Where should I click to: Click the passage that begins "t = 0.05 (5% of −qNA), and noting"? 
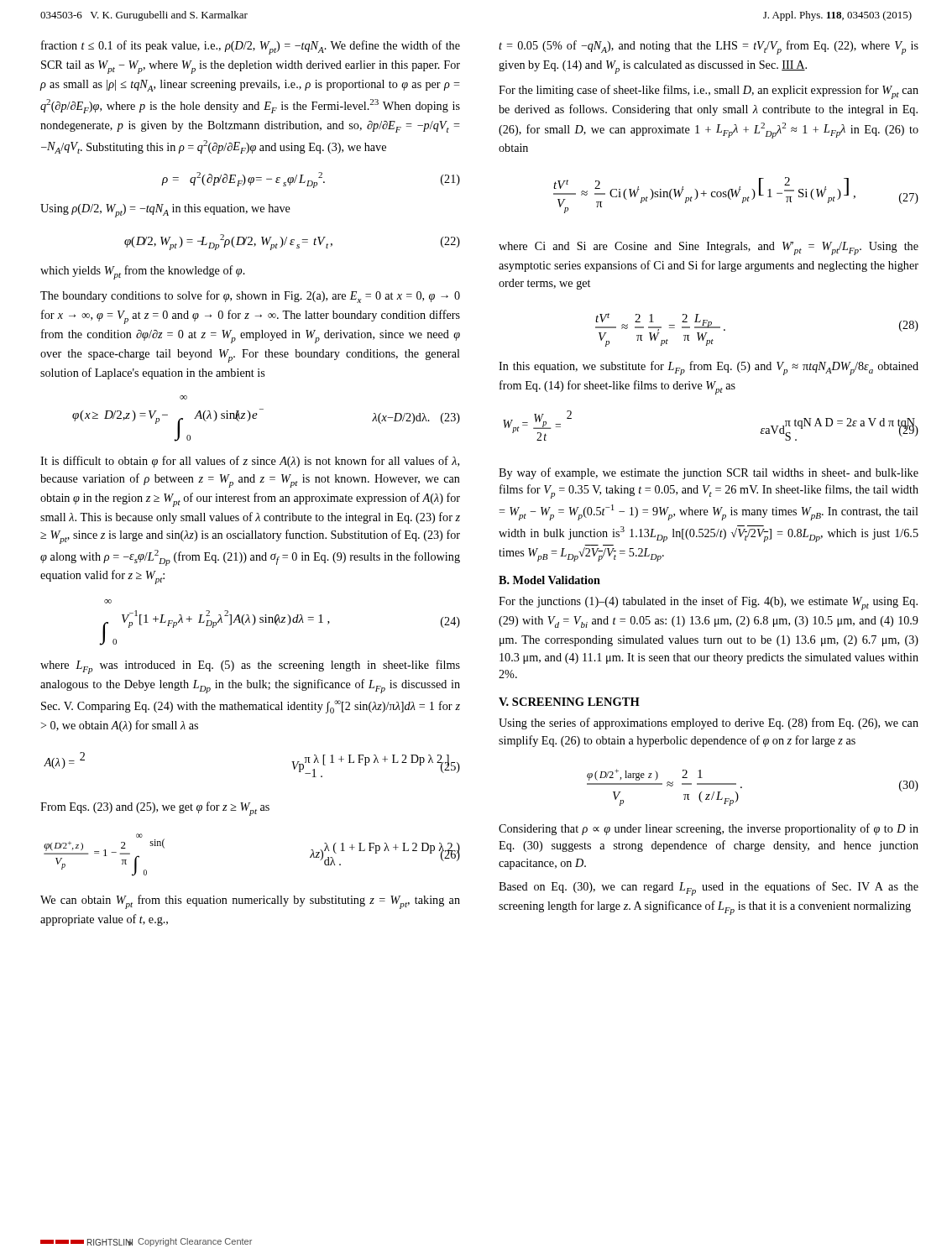click(x=709, y=56)
